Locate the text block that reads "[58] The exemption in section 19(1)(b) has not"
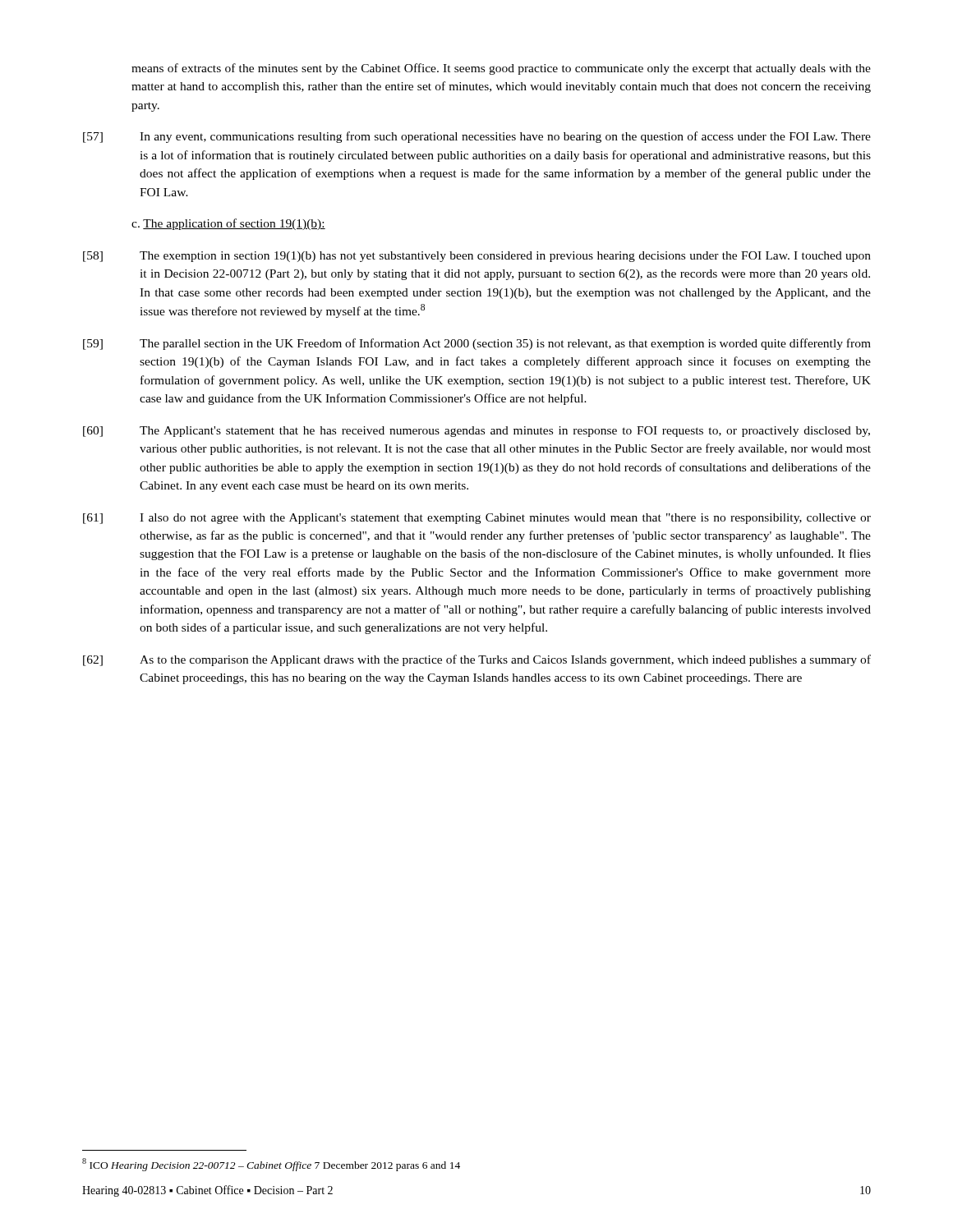The width and height of the screenshot is (953, 1232). (476, 284)
